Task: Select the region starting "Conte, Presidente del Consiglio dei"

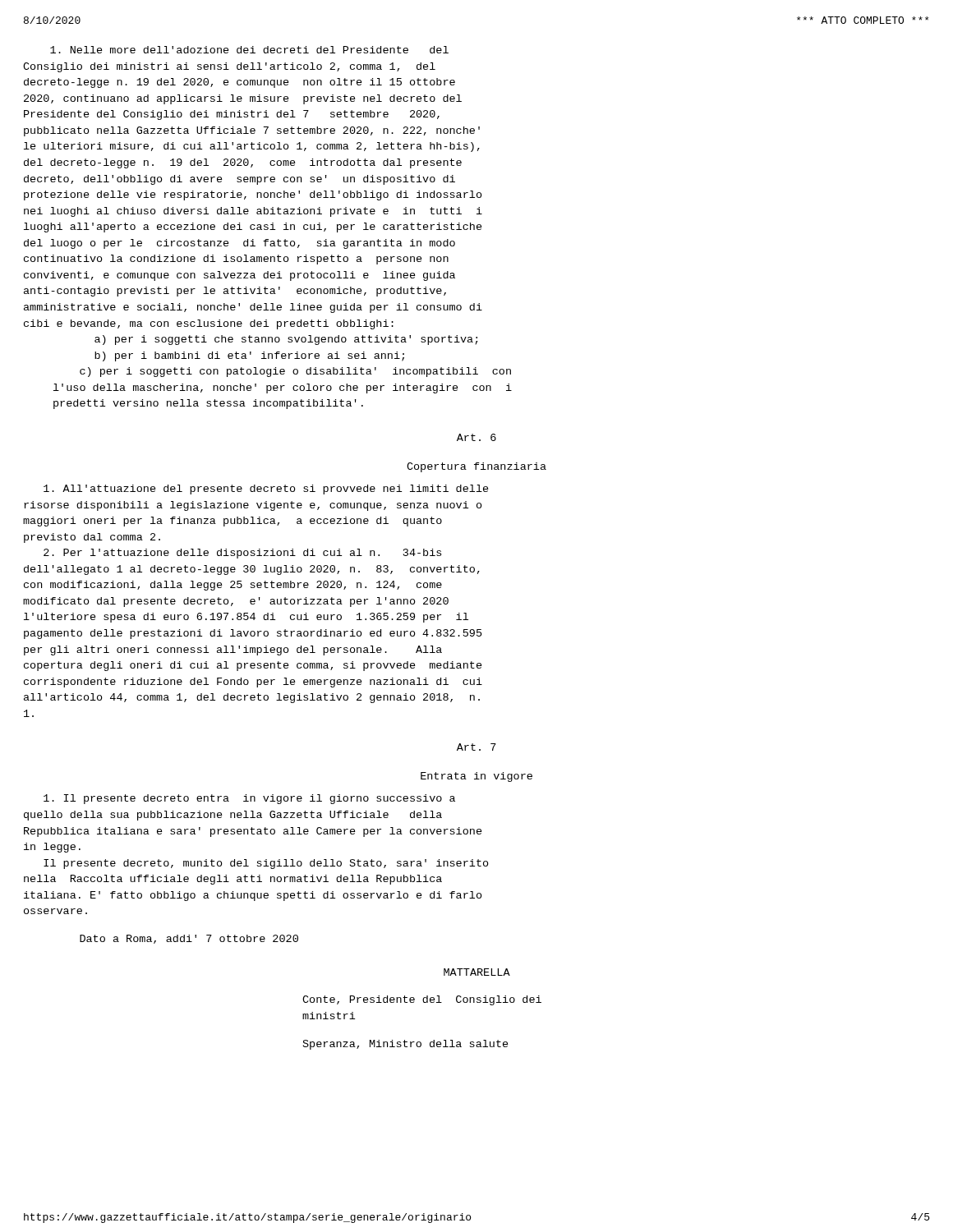Action: (x=422, y=1008)
